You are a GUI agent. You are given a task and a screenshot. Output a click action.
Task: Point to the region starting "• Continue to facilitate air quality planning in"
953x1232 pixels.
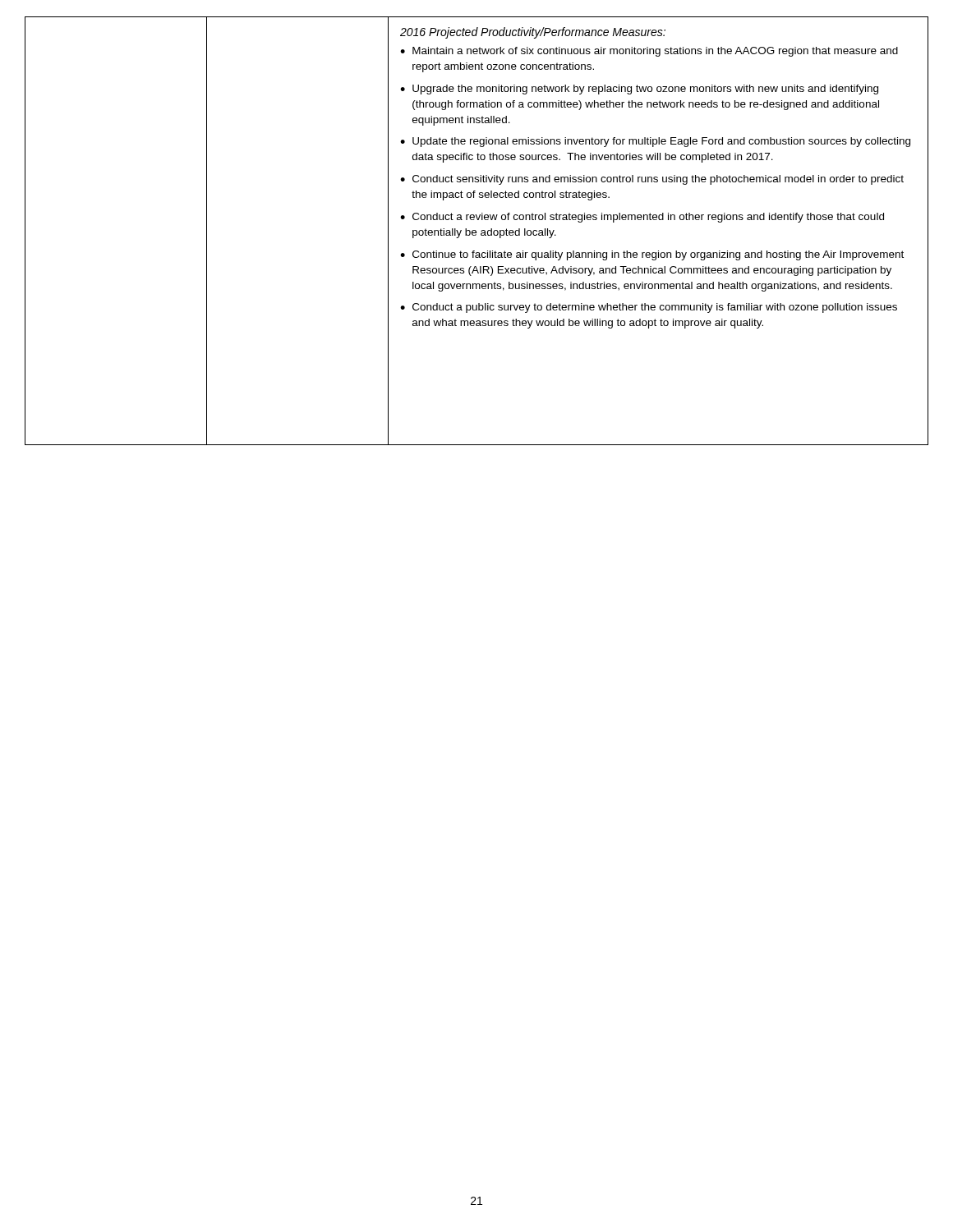pyautogui.click(x=658, y=270)
